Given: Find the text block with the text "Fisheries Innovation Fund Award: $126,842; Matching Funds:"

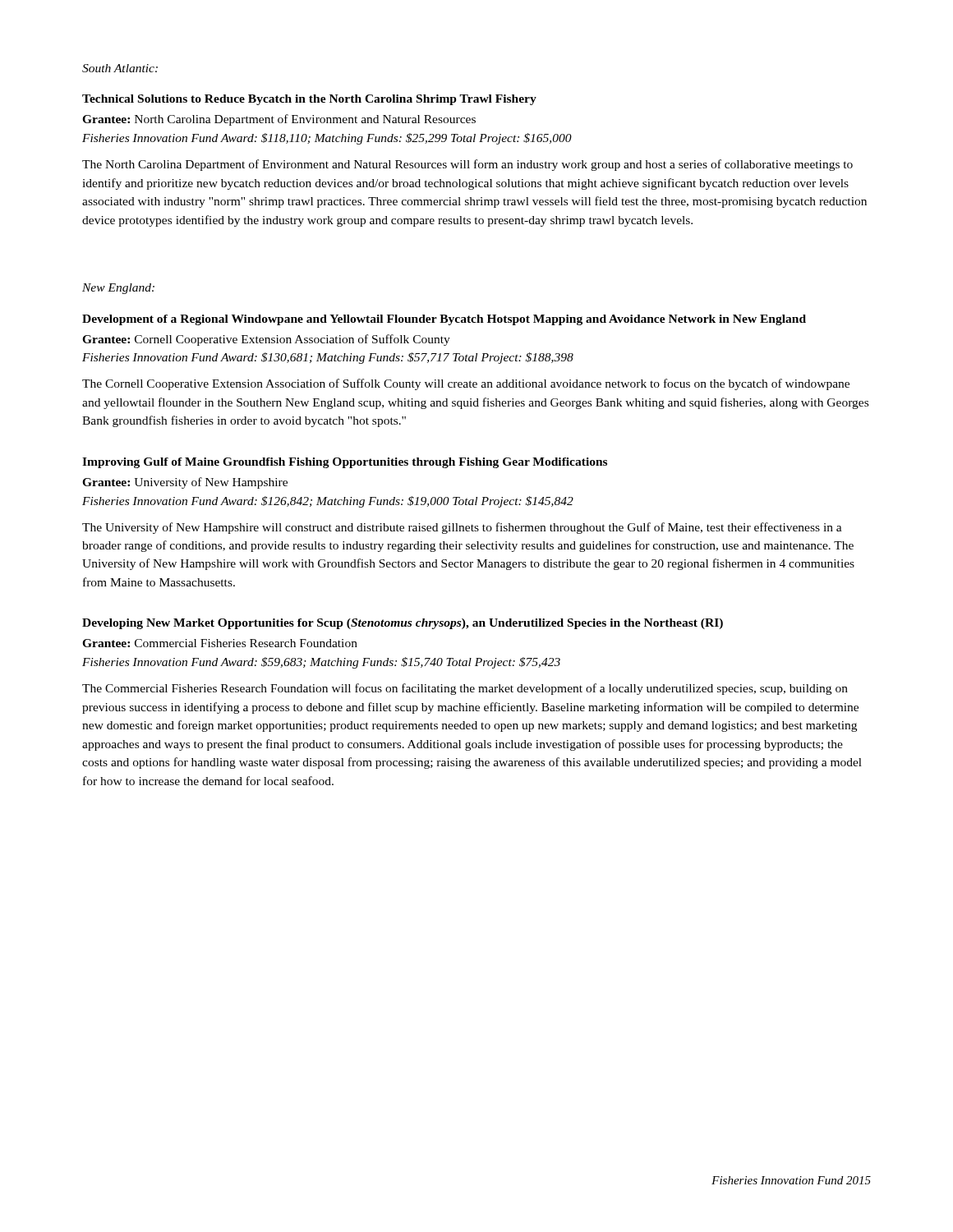Looking at the screenshot, I should coord(476,501).
